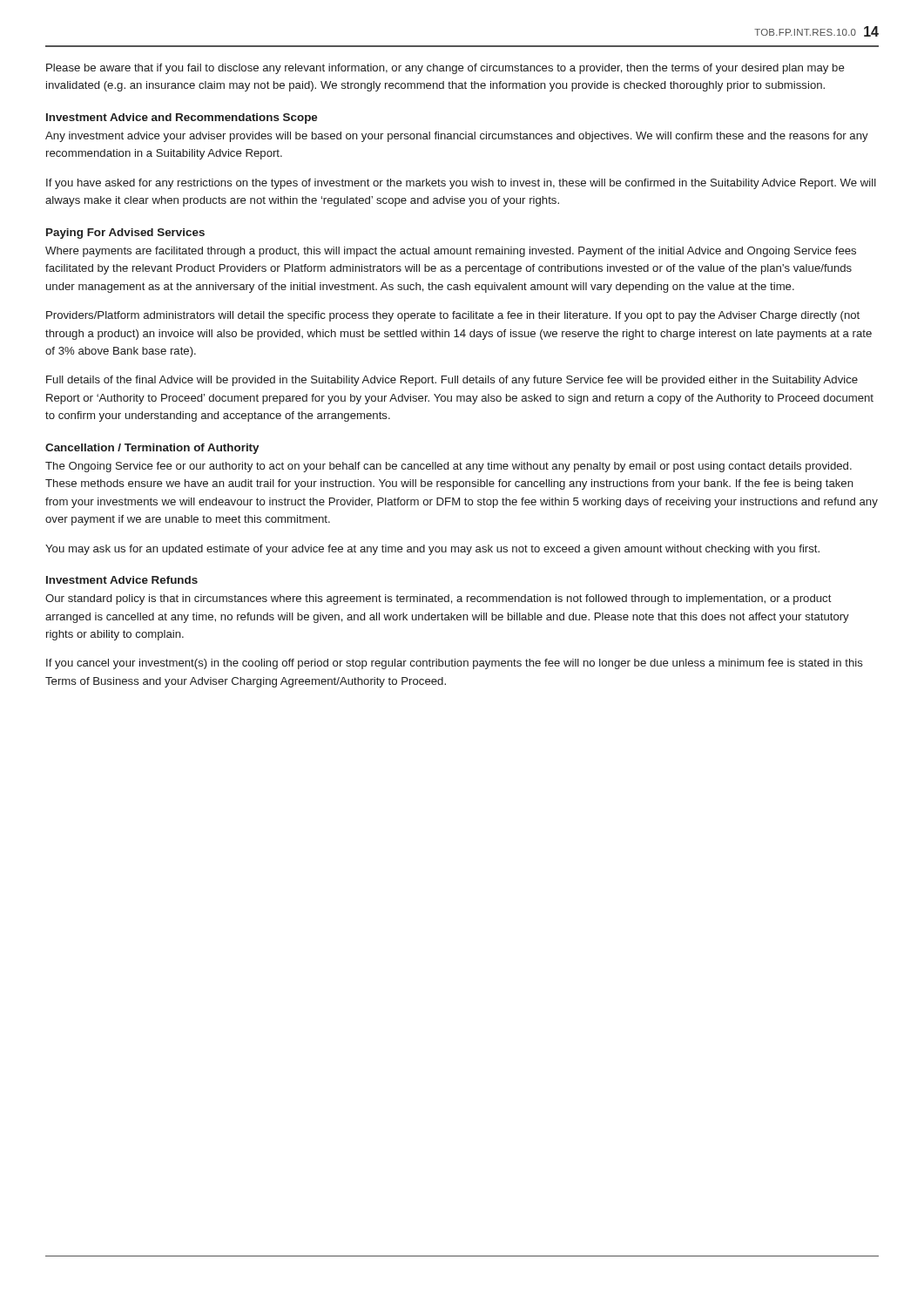Locate the block starting "The Ongoing Service fee or our"
This screenshot has height=1307, width=924.
[x=461, y=492]
